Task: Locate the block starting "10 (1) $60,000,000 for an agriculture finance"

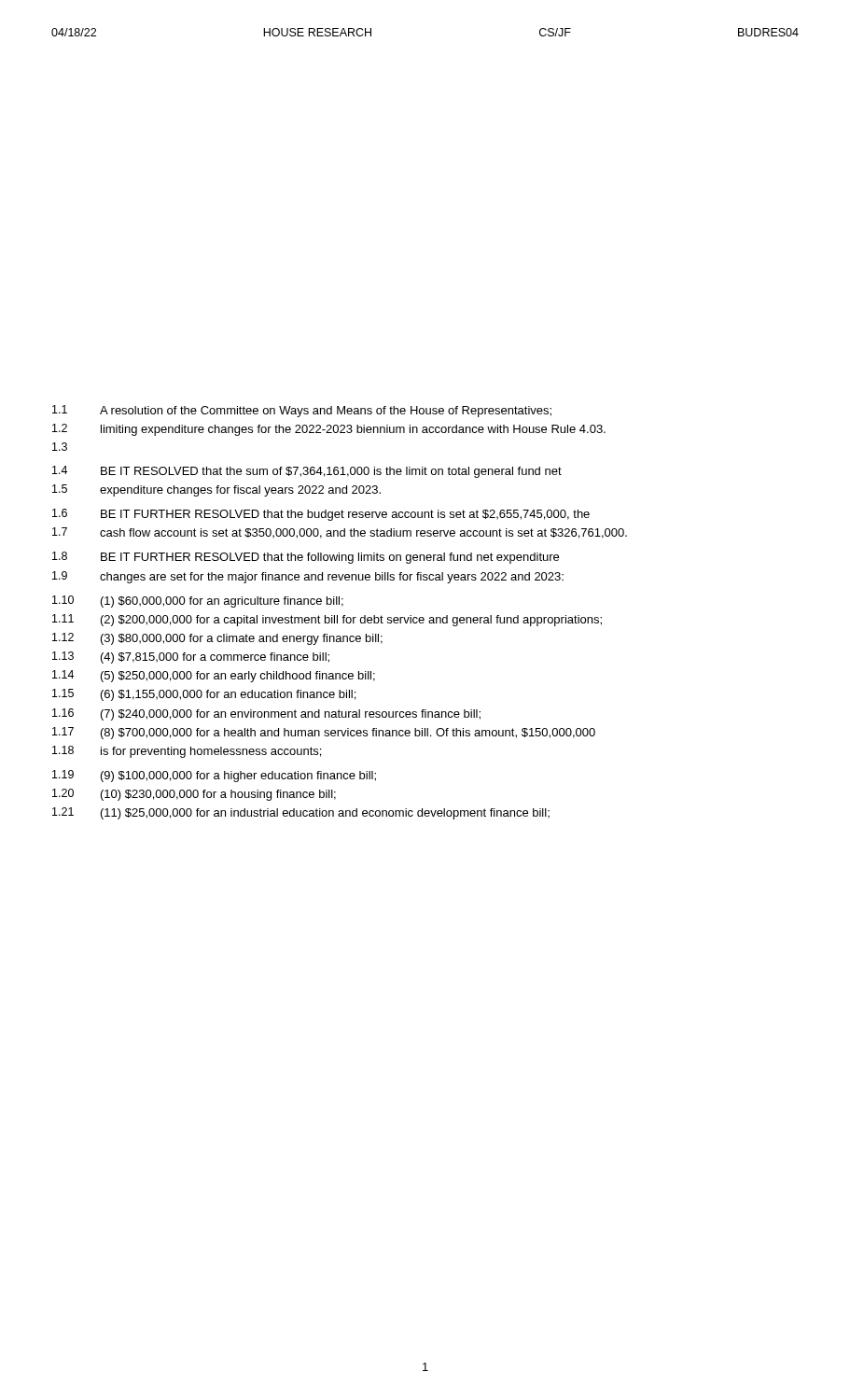Action: (x=198, y=602)
